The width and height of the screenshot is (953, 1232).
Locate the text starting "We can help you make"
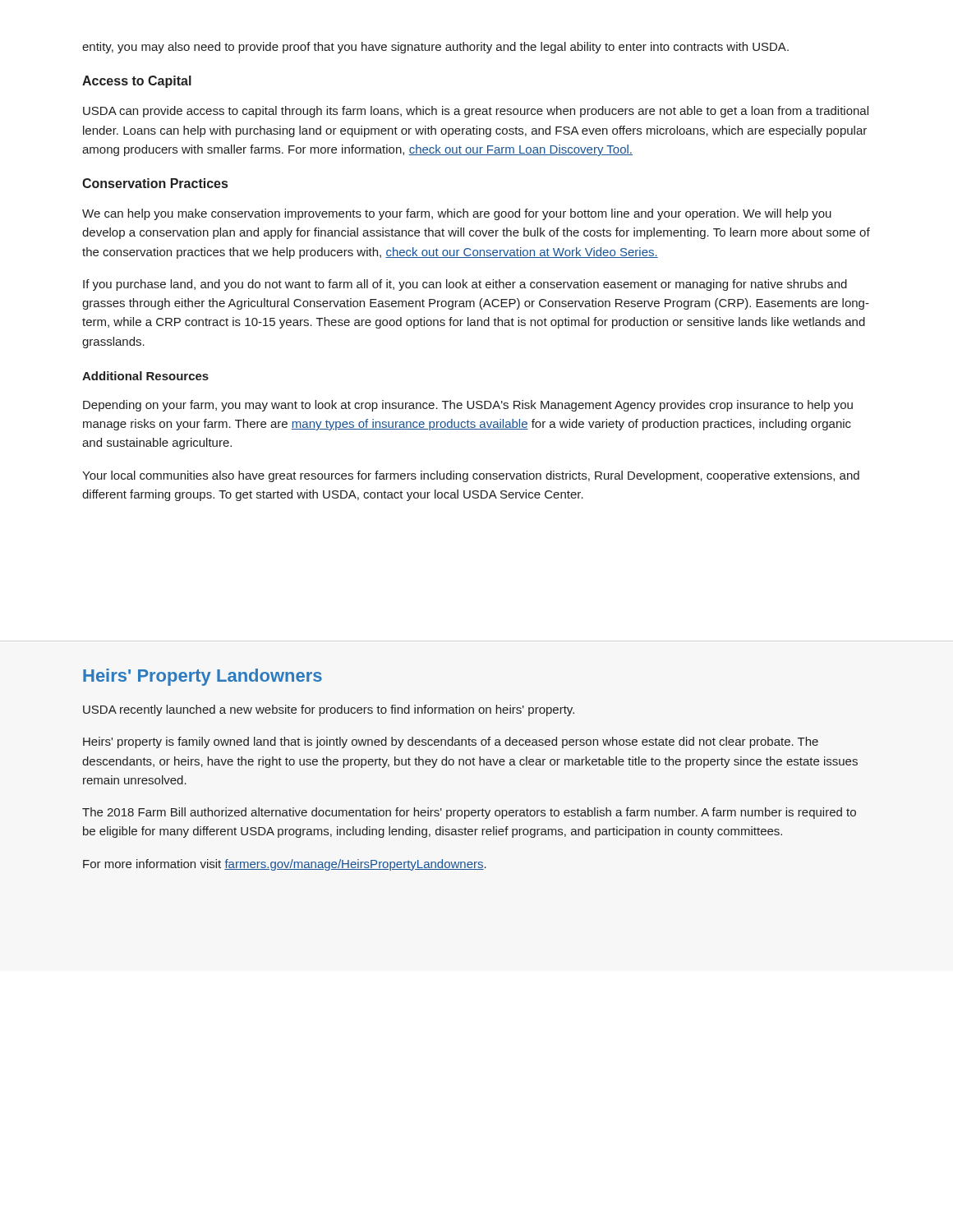coord(476,232)
